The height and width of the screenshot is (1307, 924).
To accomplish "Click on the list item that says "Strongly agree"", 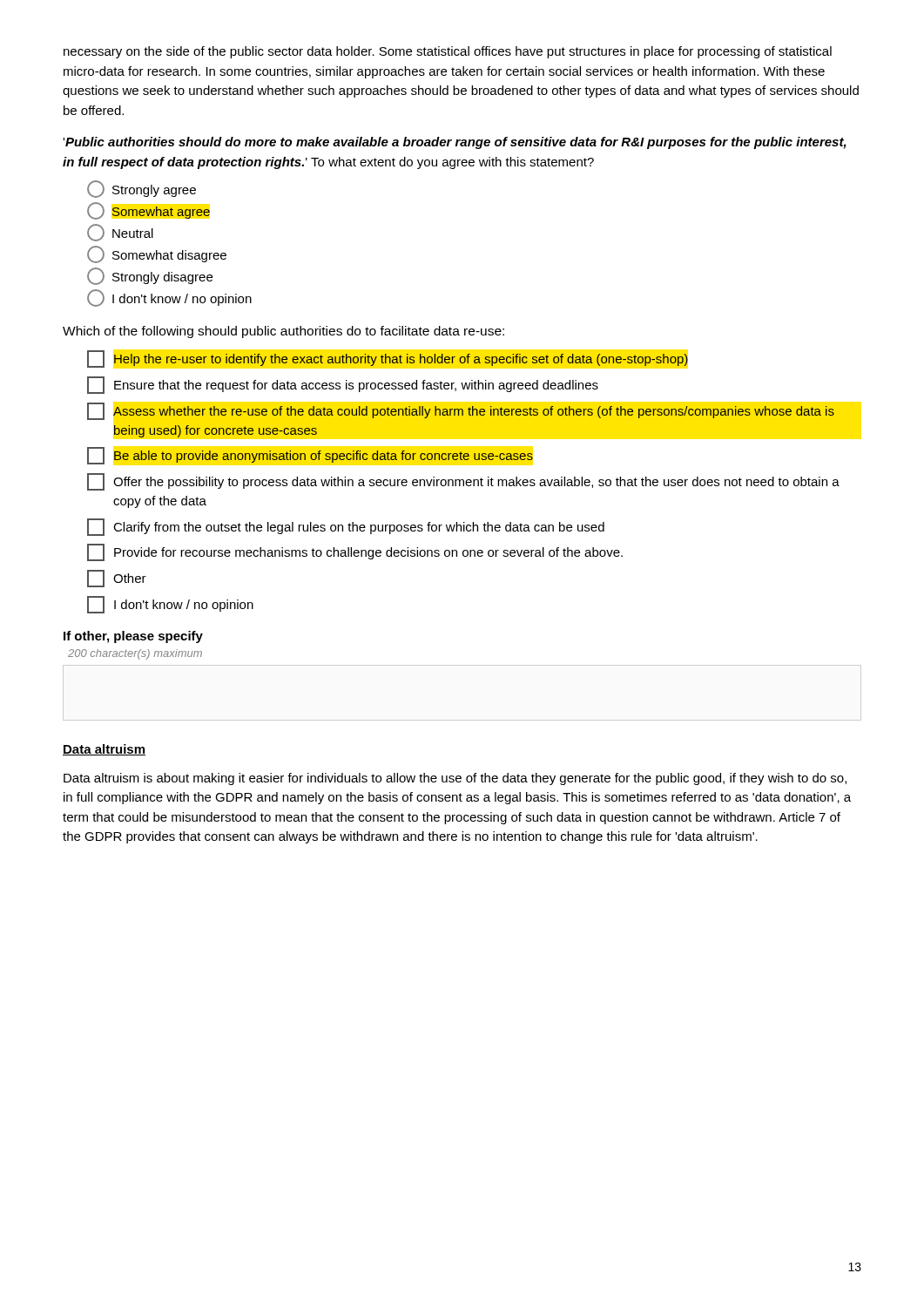I will tap(142, 189).
